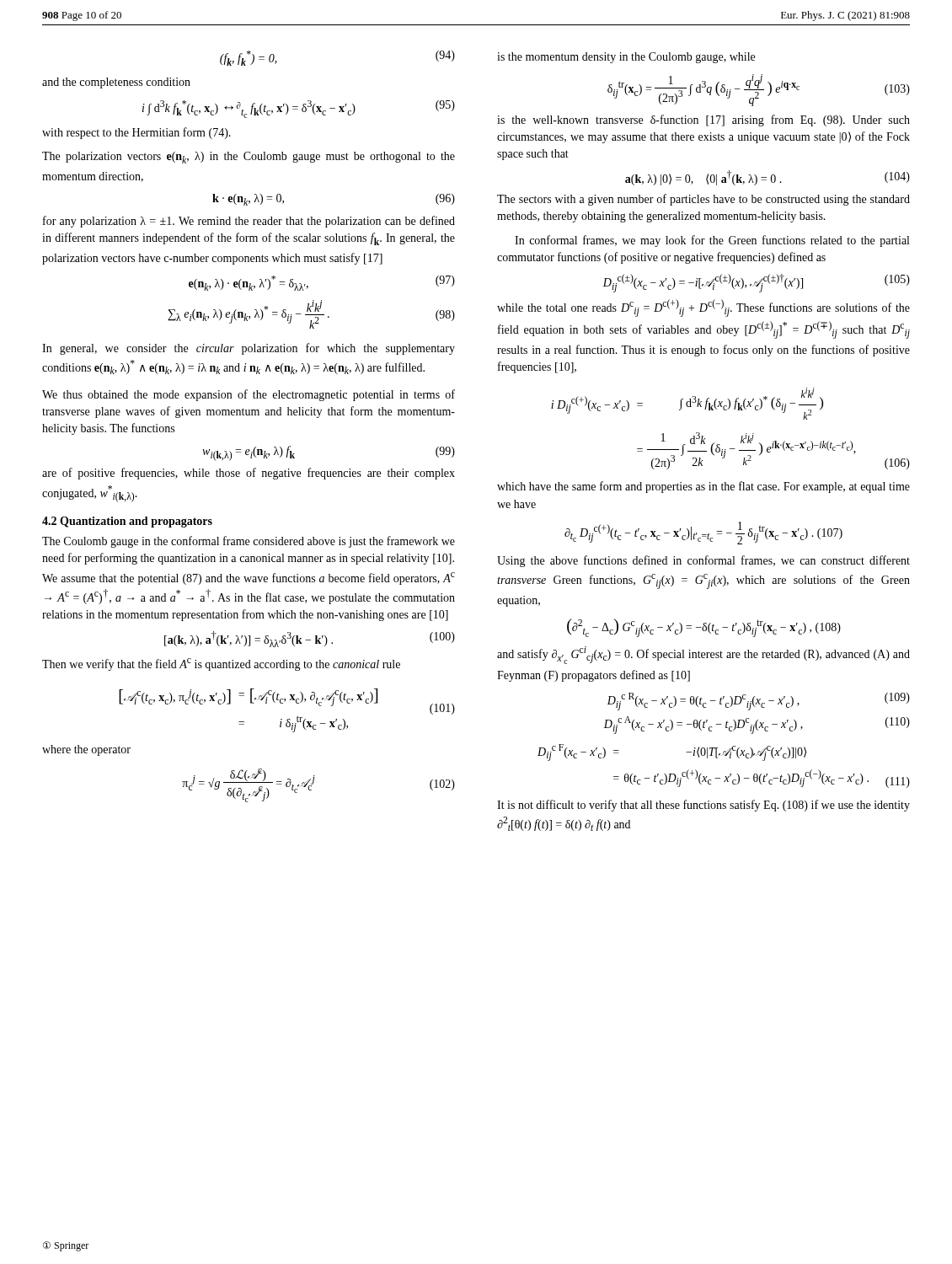Click the passage that begins "which have the same form and properties as"
This screenshot has height=1264, width=952.
(703, 495)
